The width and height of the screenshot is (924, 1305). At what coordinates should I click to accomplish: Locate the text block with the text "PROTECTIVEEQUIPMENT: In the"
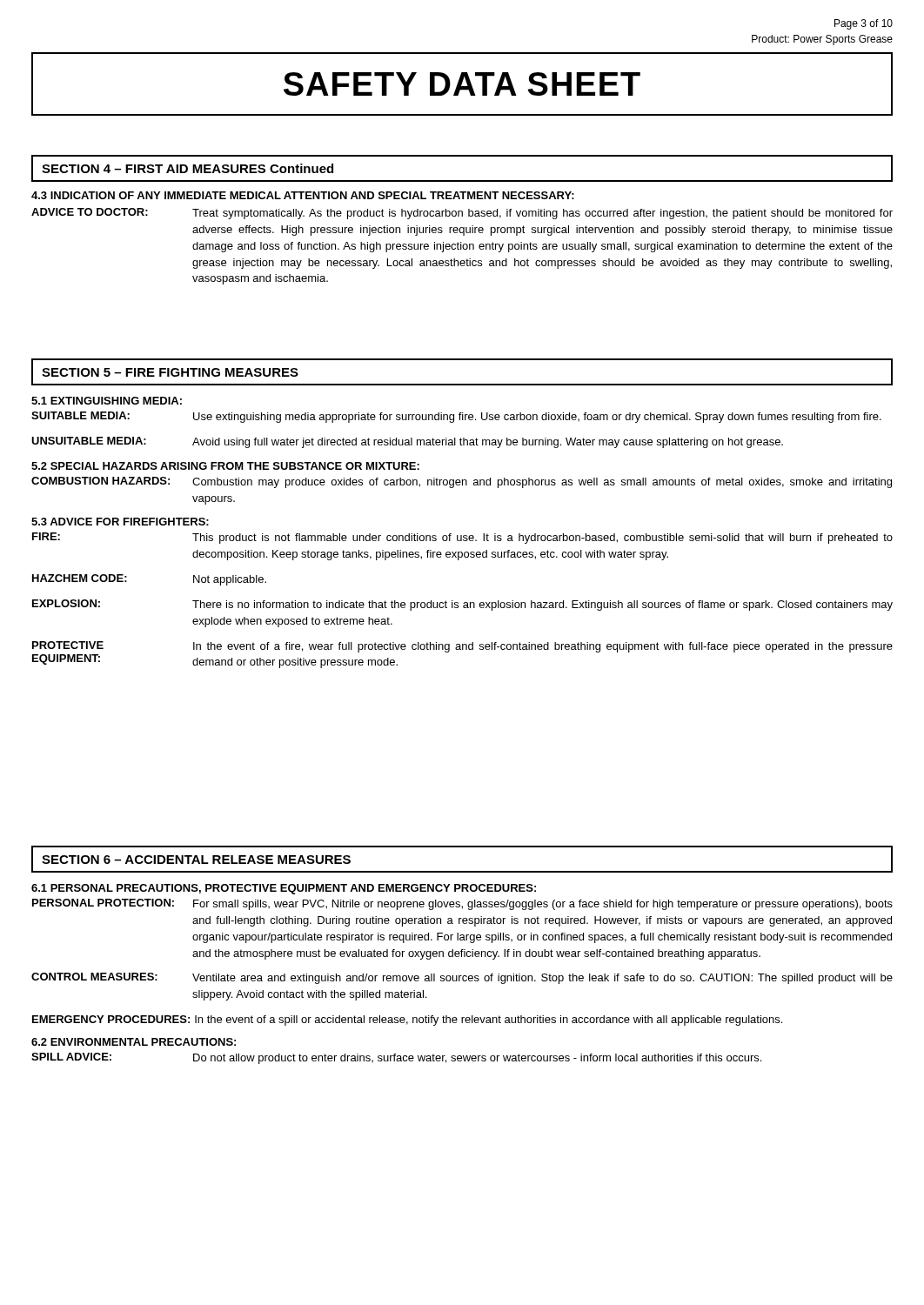click(462, 655)
